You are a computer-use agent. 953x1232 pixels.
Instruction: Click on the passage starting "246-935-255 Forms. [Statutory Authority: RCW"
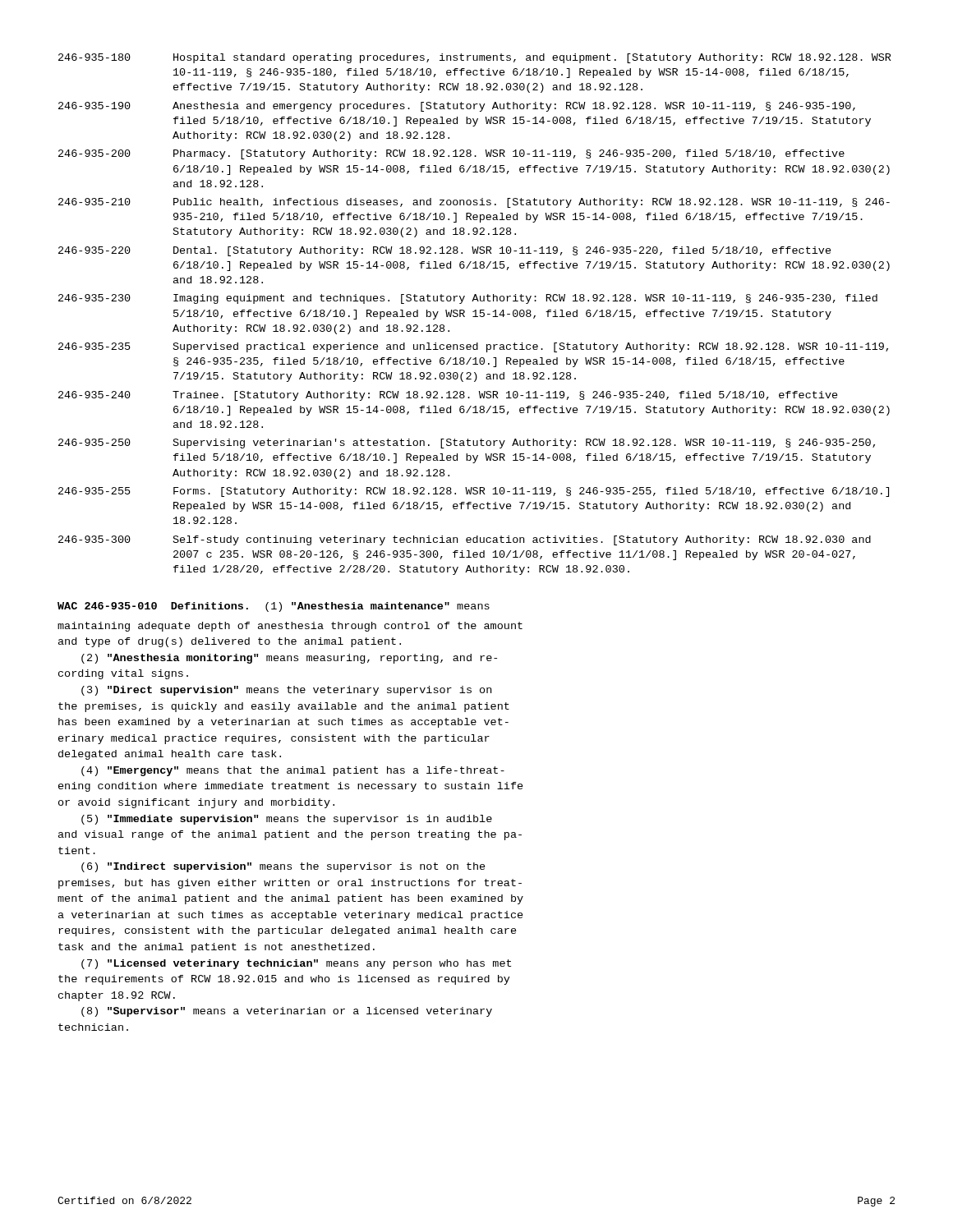pos(476,507)
